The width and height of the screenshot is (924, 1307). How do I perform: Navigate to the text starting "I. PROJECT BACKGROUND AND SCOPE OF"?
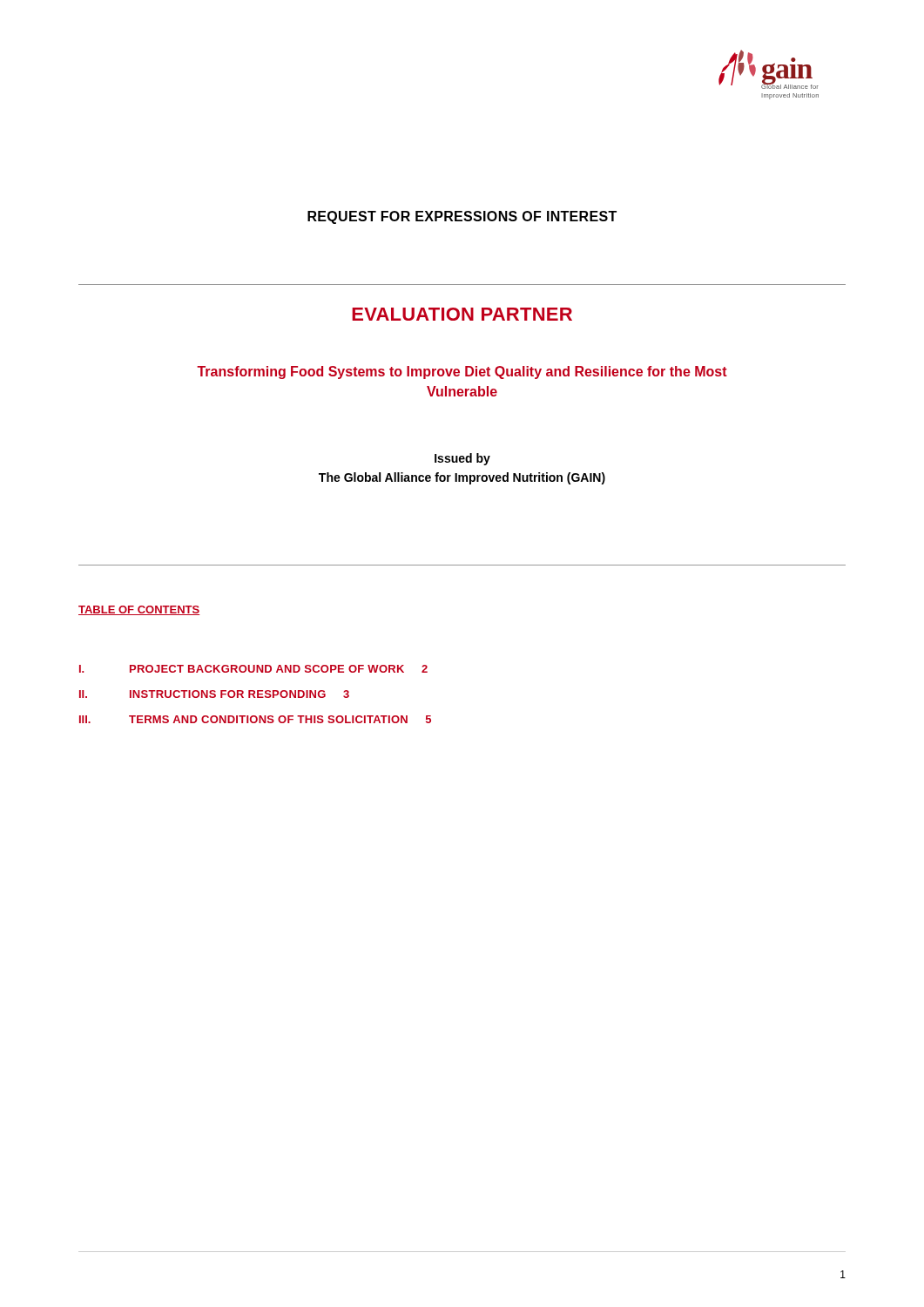pyautogui.click(x=253, y=669)
